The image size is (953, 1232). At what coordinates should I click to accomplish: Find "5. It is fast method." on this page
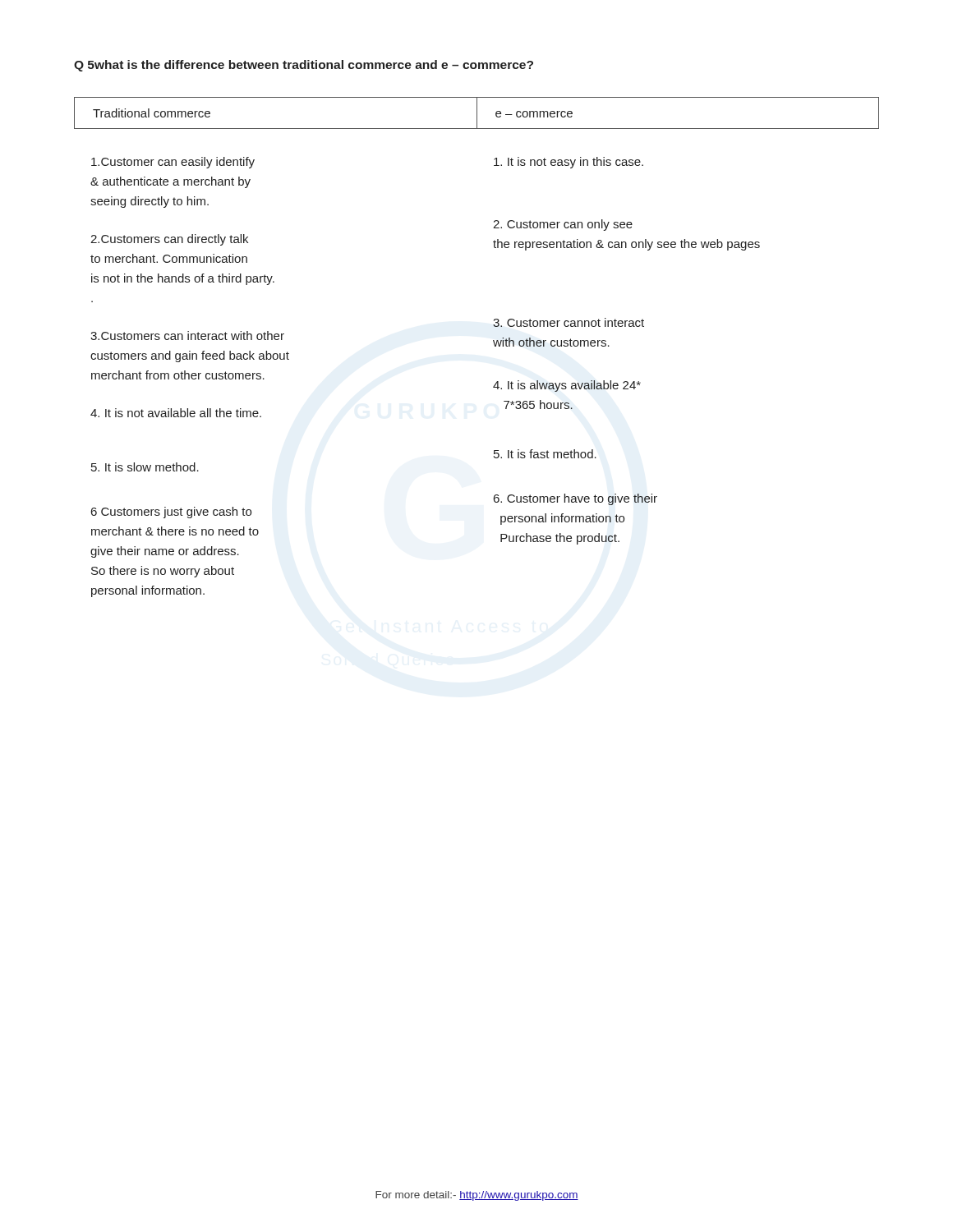pos(545,454)
